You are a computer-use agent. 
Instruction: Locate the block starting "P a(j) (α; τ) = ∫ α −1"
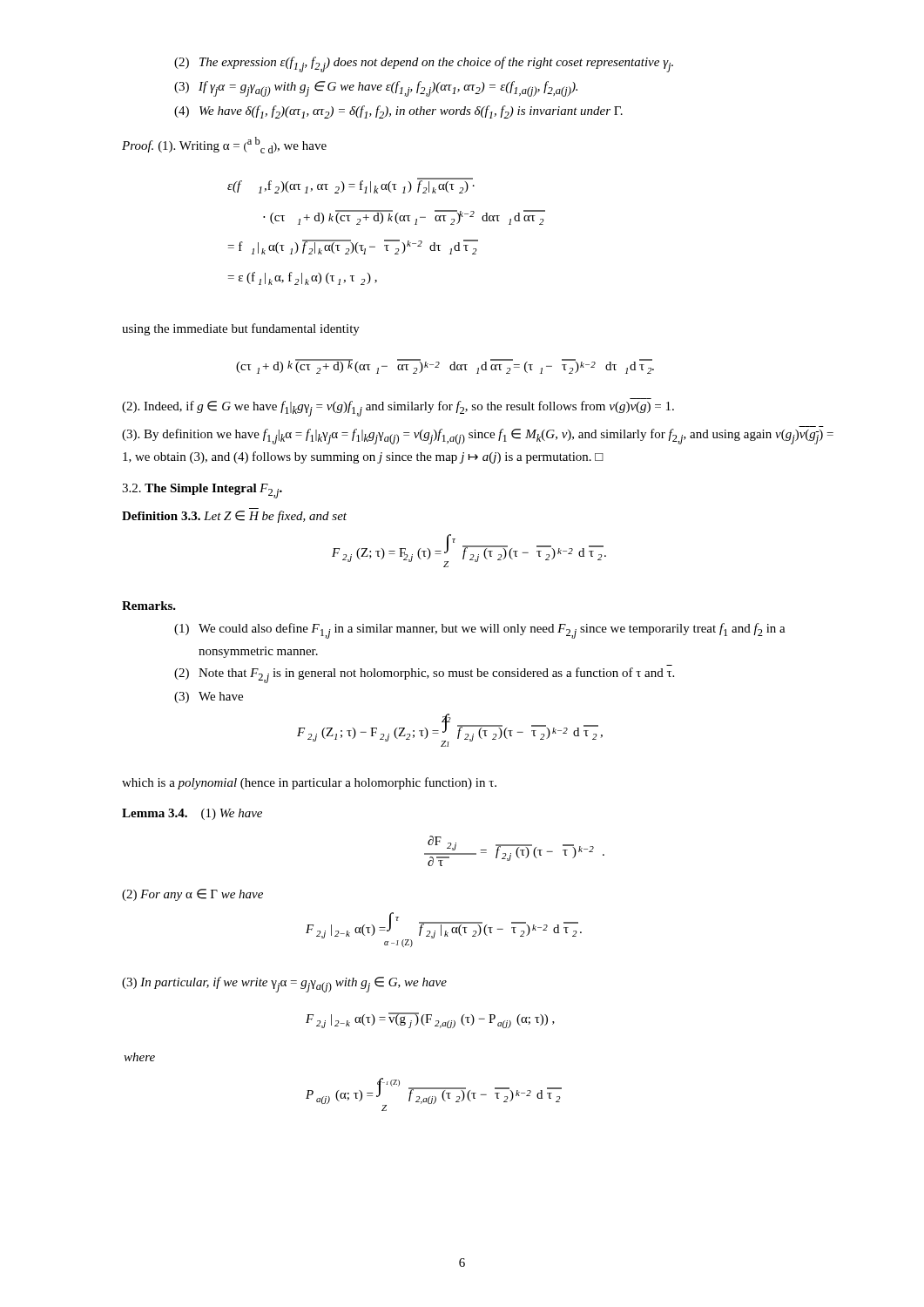tap(479, 1097)
